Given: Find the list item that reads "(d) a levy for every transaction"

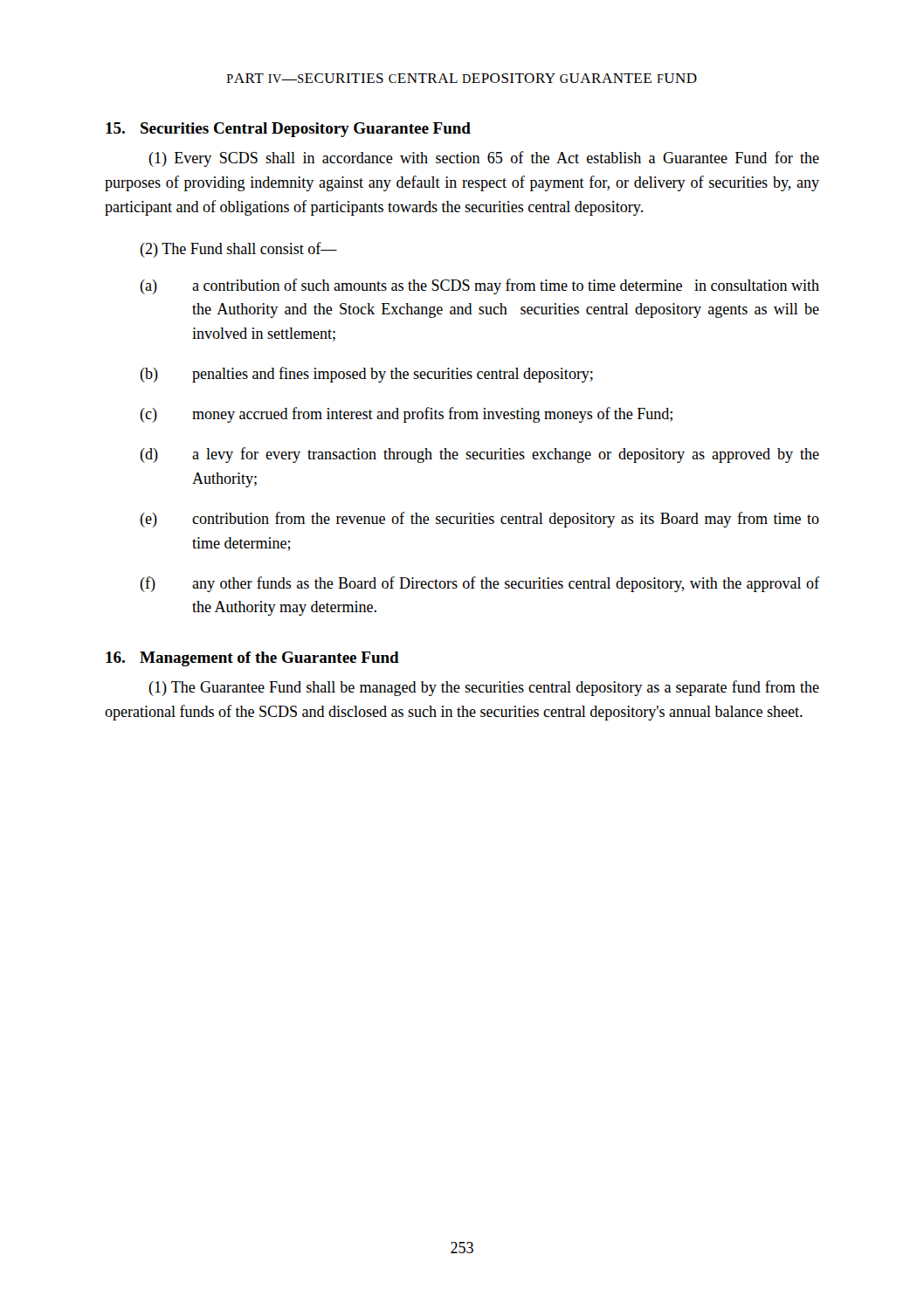Looking at the screenshot, I should pos(462,467).
